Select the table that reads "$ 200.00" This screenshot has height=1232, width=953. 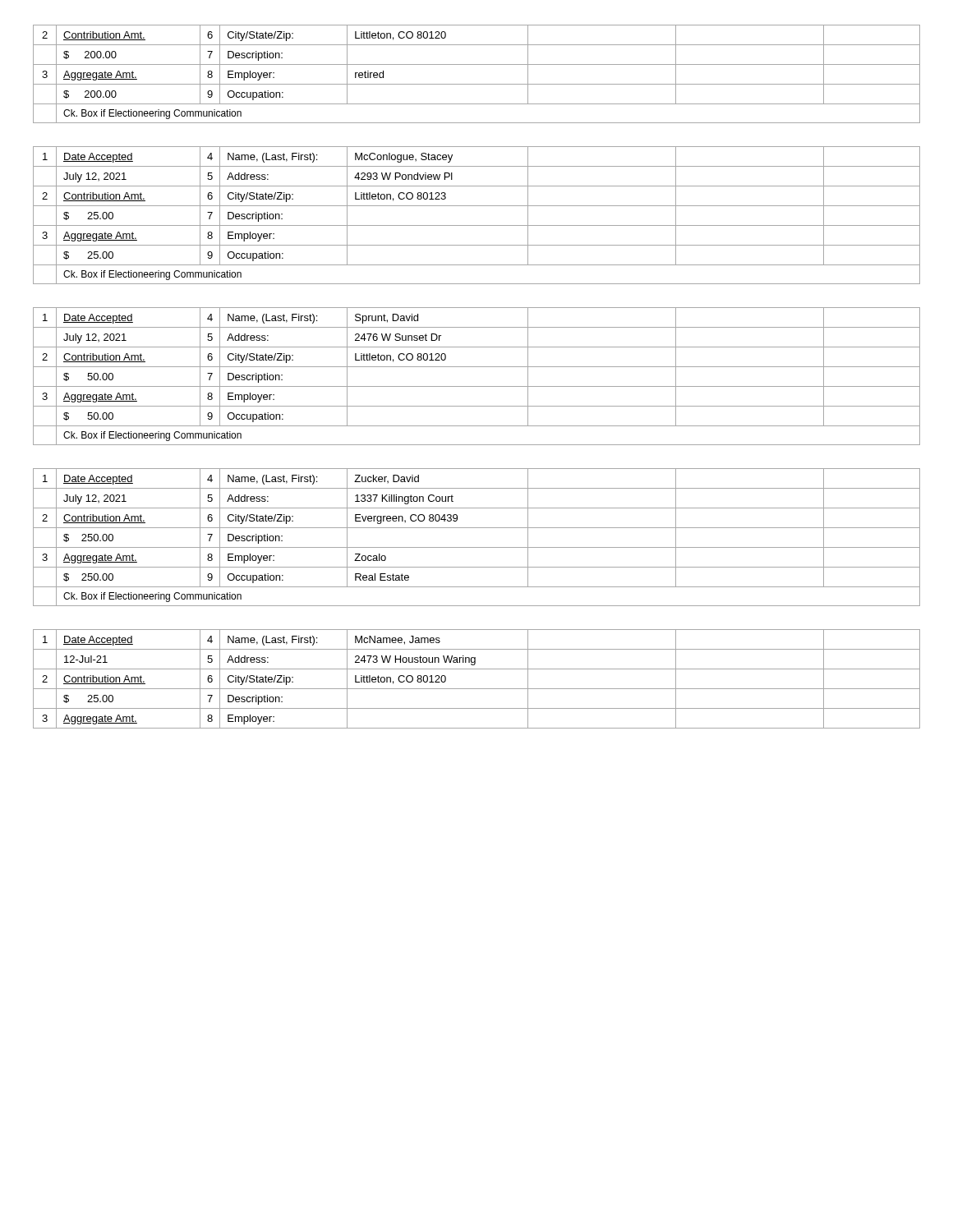(476, 74)
